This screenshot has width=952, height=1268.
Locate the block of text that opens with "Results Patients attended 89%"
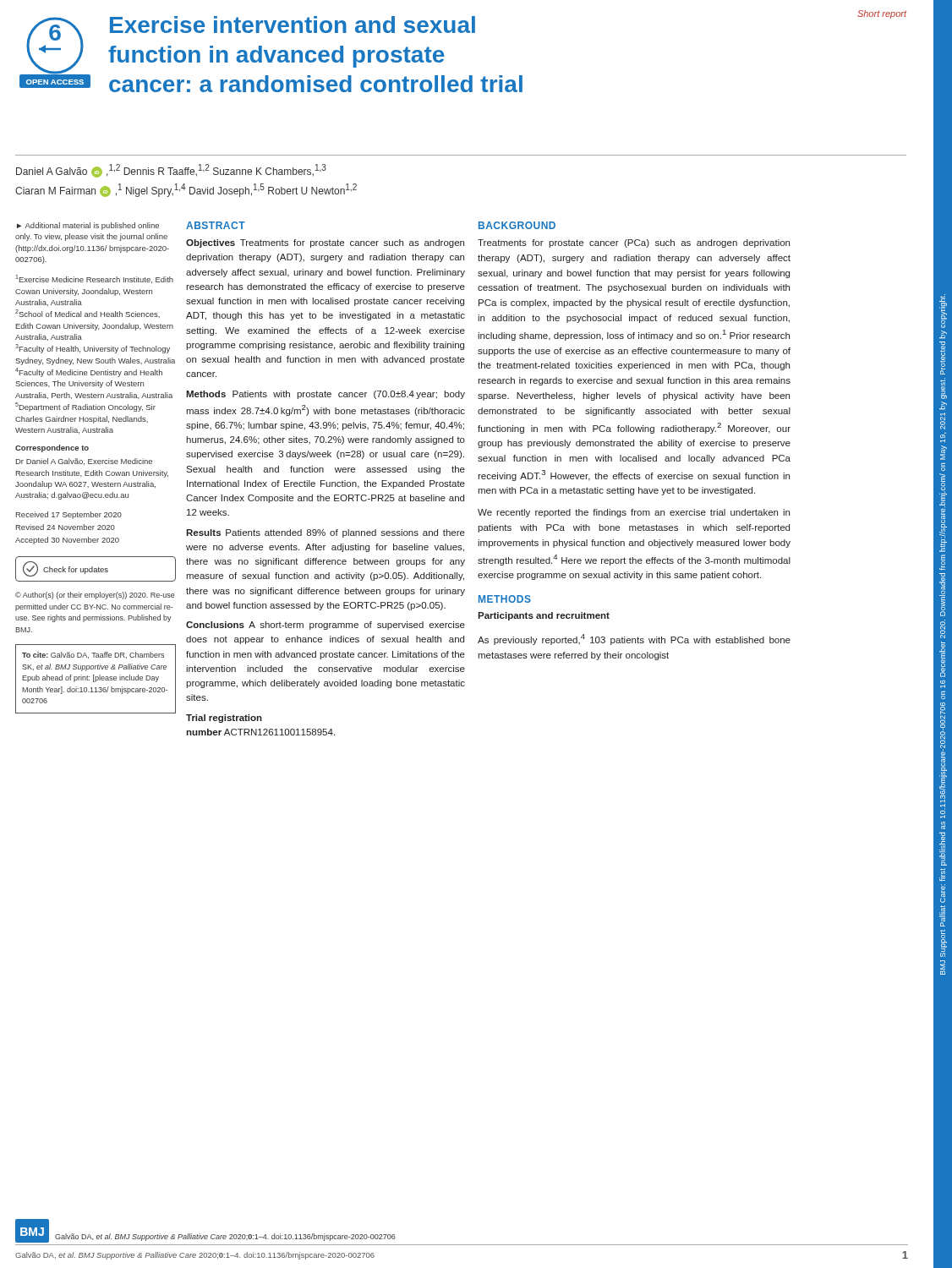pos(326,569)
